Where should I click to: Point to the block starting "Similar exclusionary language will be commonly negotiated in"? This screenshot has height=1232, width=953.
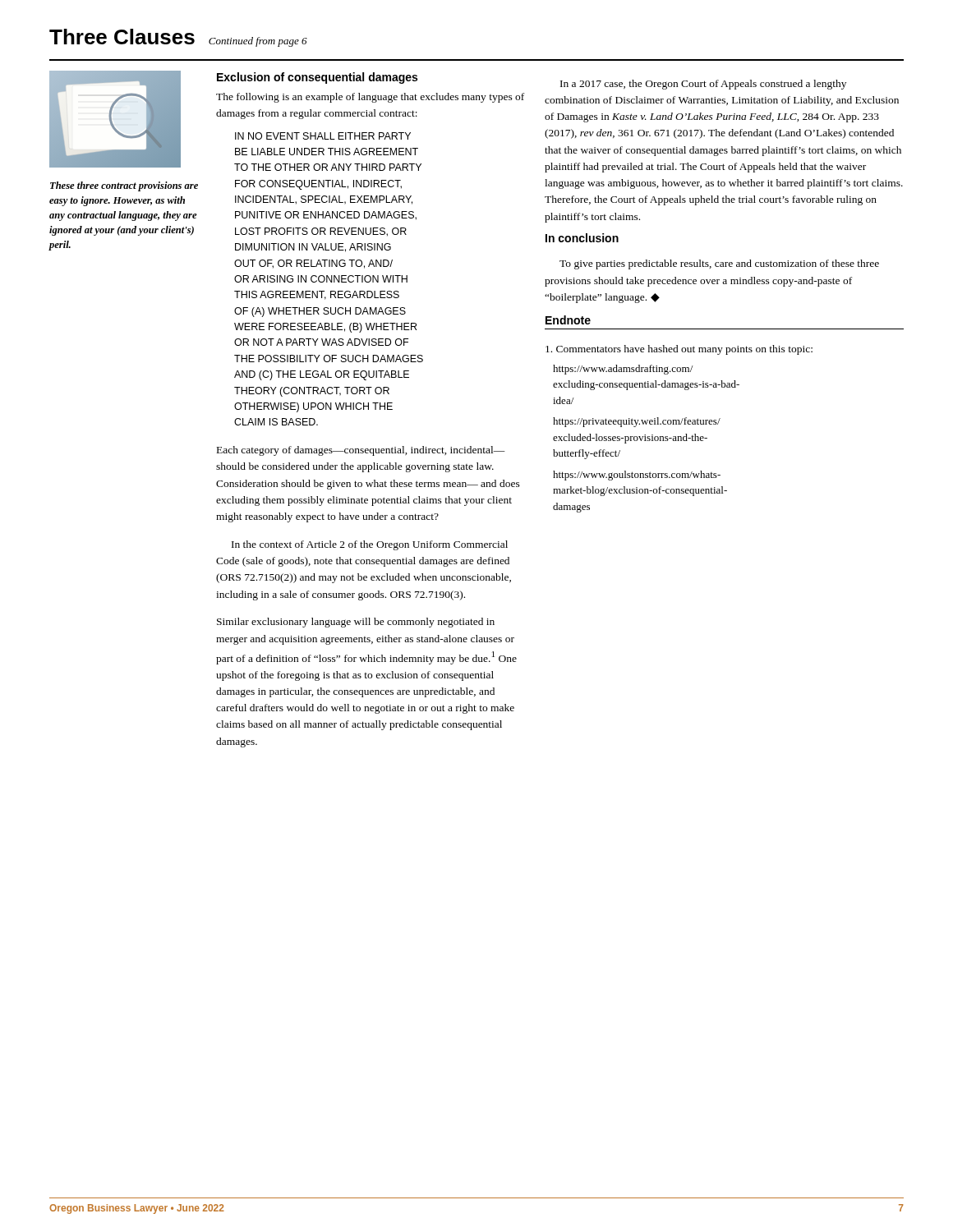(x=372, y=682)
